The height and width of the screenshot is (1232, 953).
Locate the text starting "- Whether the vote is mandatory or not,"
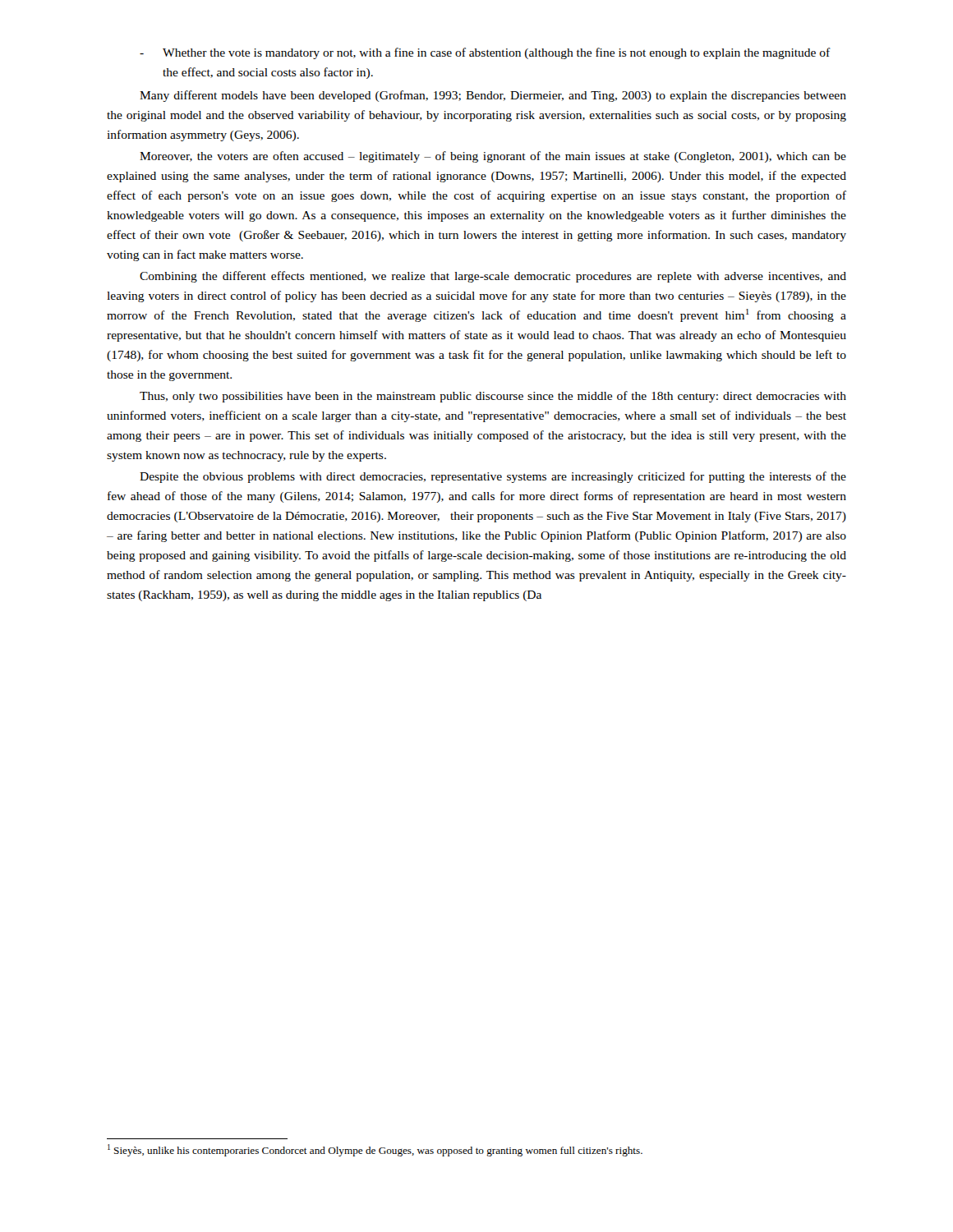click(493, 62)
